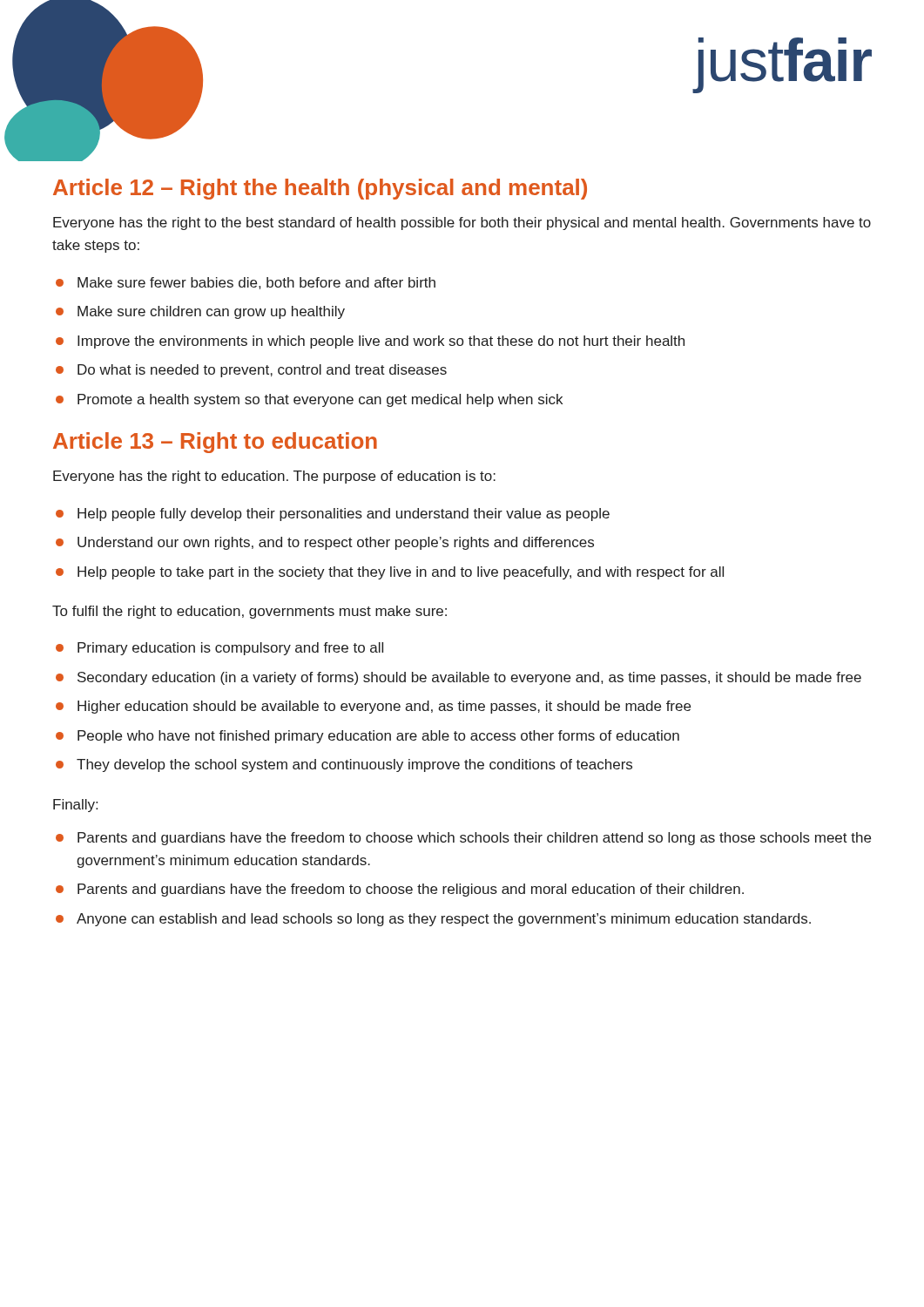Find the list item containing "Understand our own rights, and to respect other"
Screen dimensions: 1307x924
[336, 542]
